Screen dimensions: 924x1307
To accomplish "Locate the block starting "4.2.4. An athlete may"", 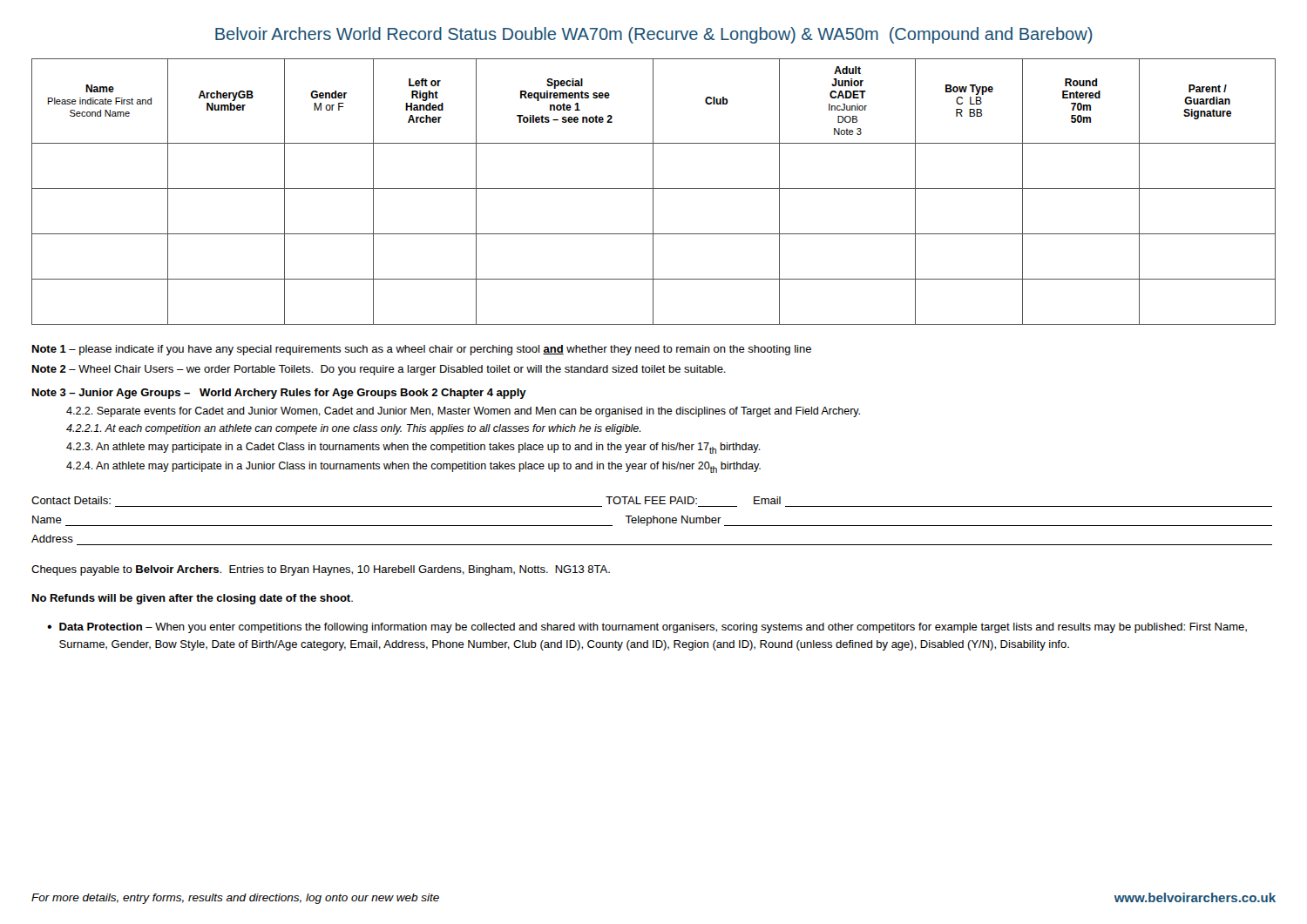I will pos(414,467).
